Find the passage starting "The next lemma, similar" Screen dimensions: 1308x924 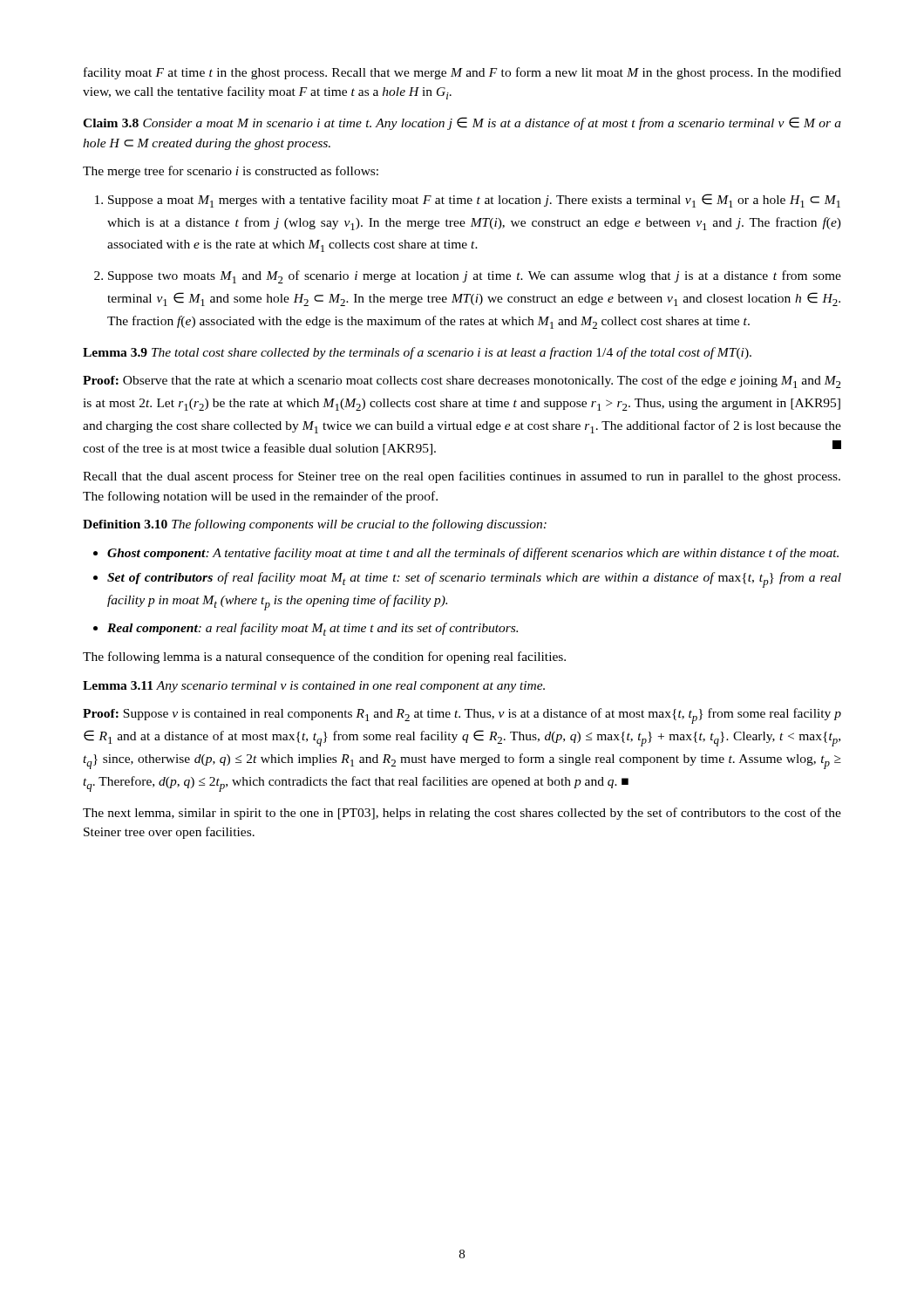(462, 822)
